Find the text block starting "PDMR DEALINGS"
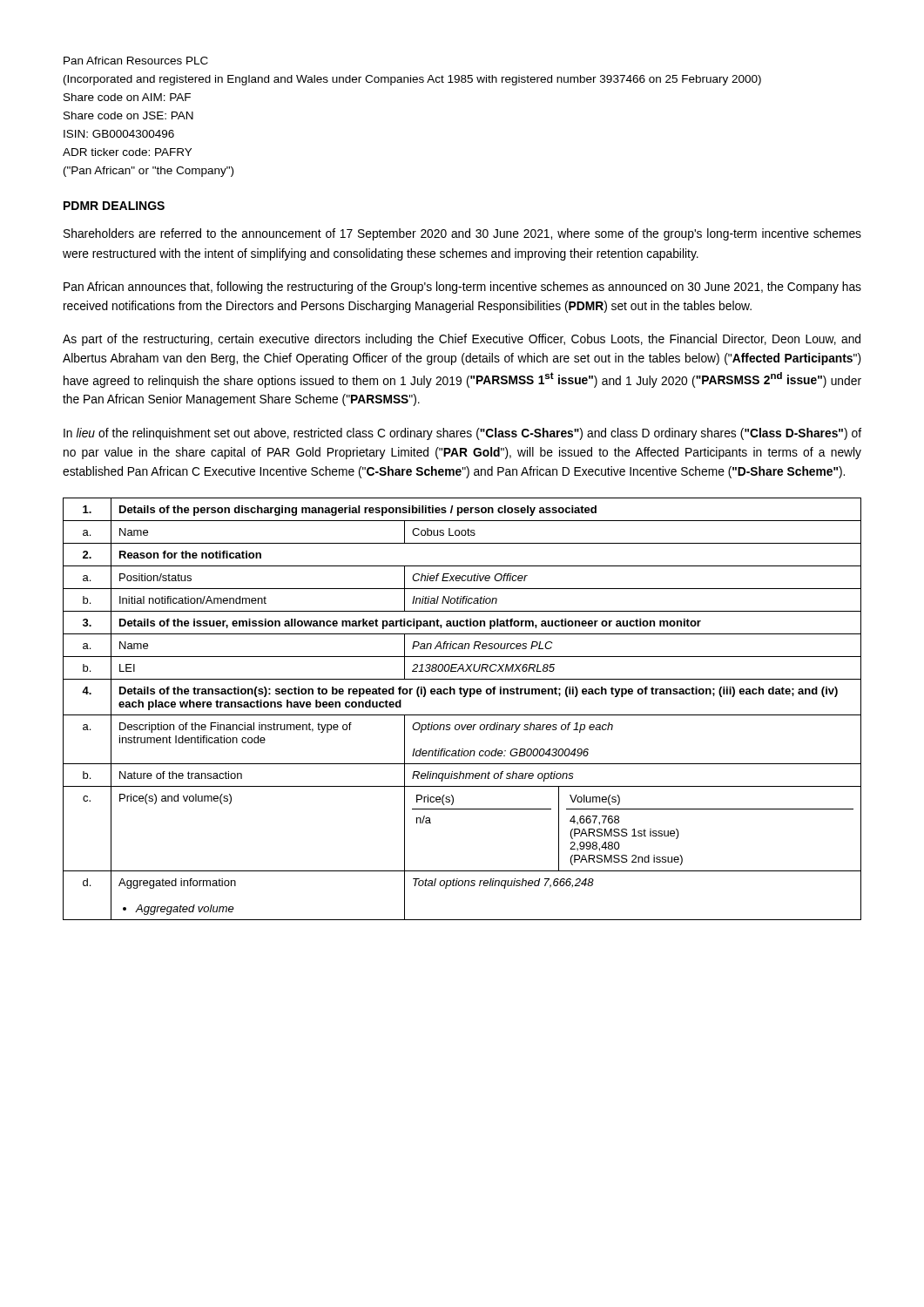Viewport: 924px width, 1307px height. point(114,206)
